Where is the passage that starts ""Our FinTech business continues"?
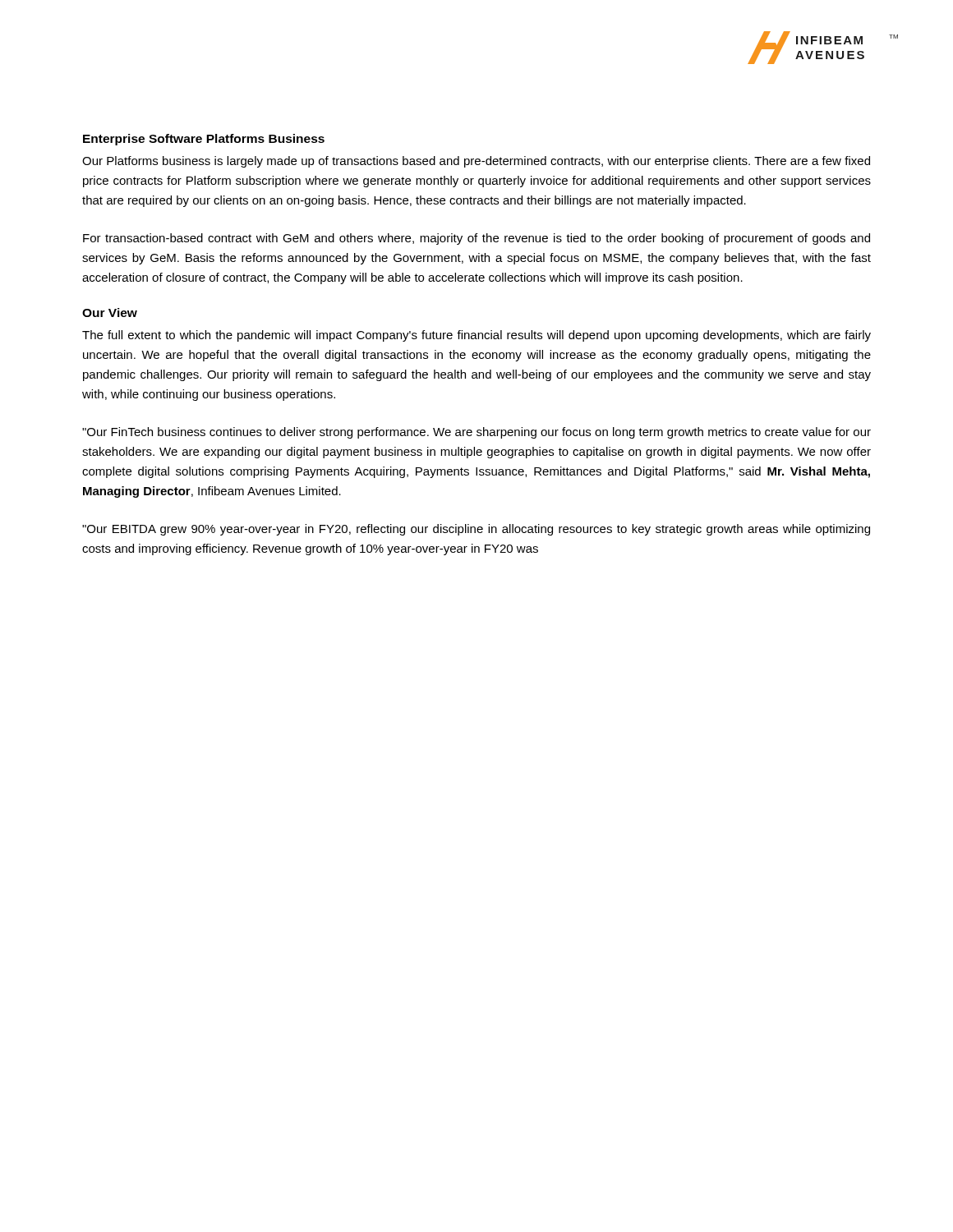This screenshot has width=953, height=1232. [x=476, y=461]
